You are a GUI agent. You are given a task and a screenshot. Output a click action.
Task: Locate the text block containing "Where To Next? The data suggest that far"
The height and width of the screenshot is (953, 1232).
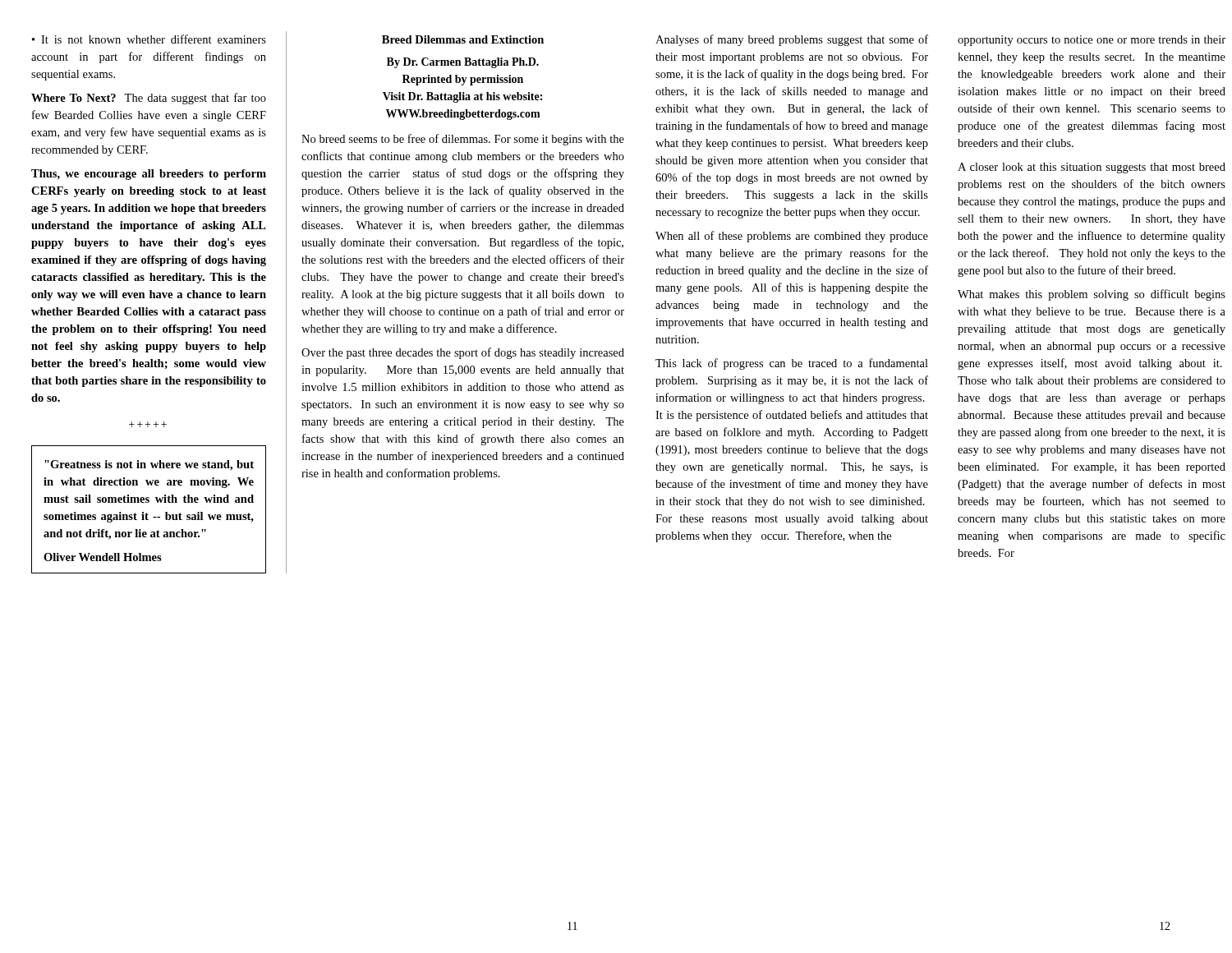click(149, 124)
